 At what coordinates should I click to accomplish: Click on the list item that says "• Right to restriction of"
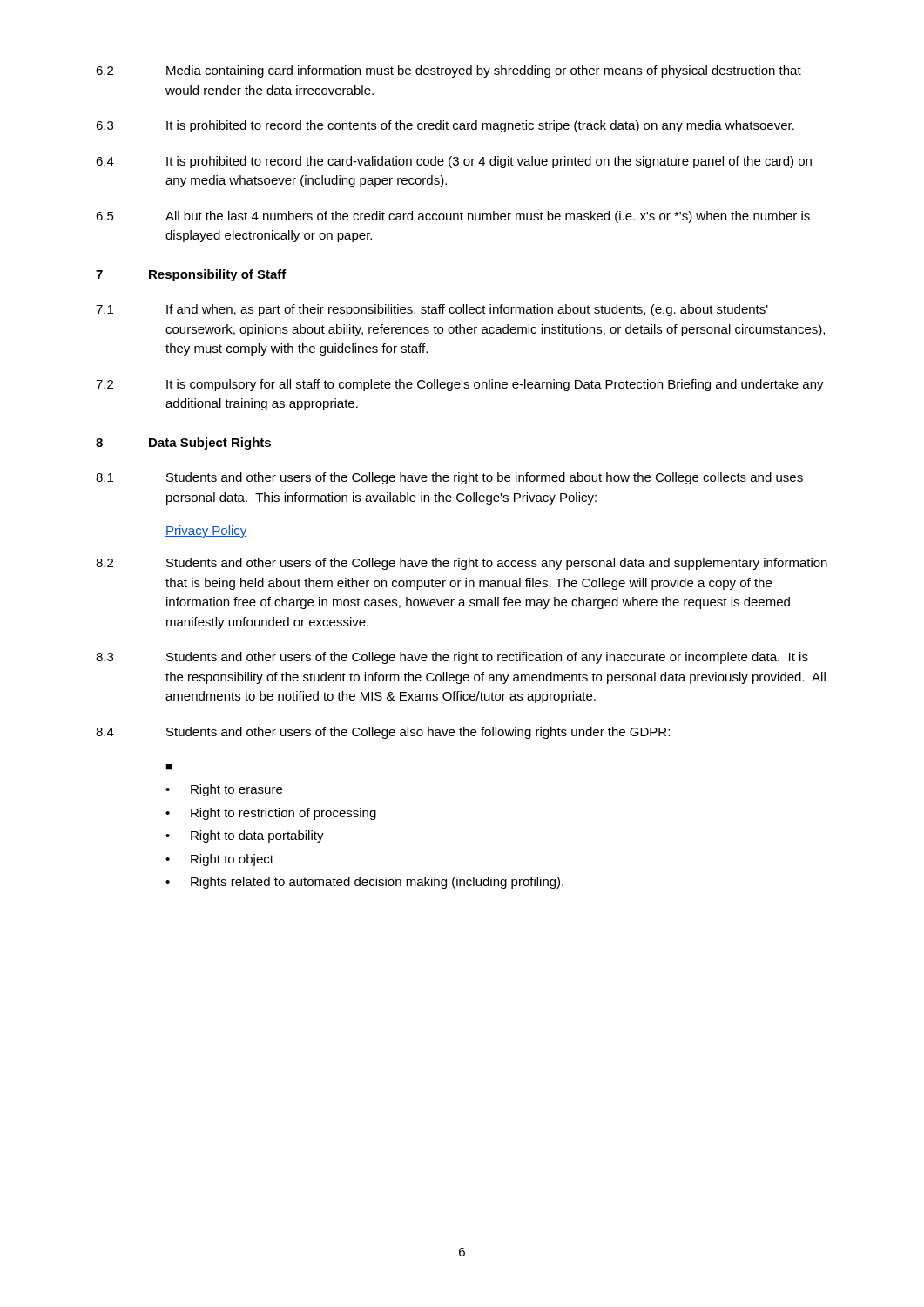point(271,813)
